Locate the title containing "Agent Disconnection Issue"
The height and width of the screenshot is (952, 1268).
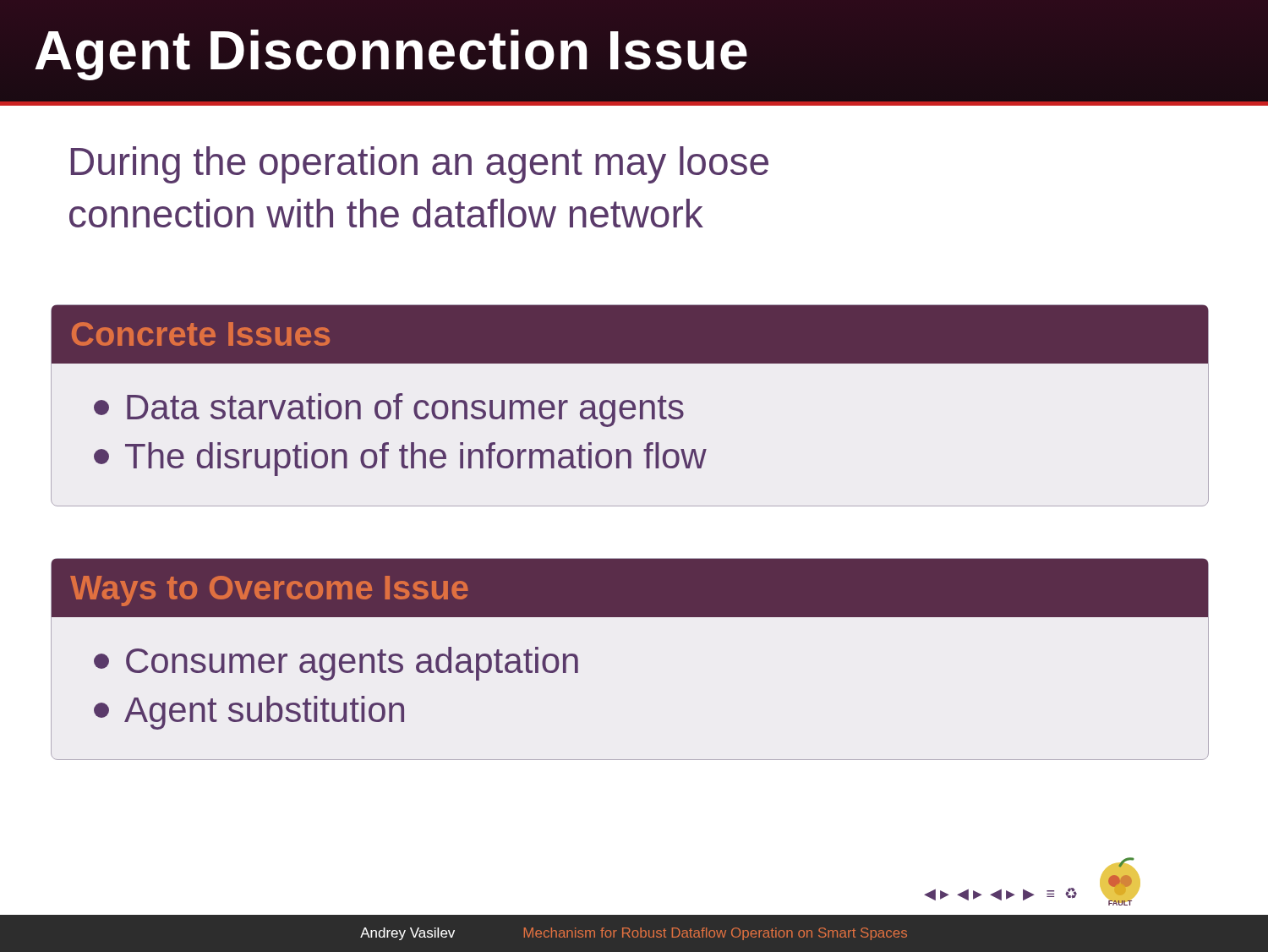click(x=392, y=51)
